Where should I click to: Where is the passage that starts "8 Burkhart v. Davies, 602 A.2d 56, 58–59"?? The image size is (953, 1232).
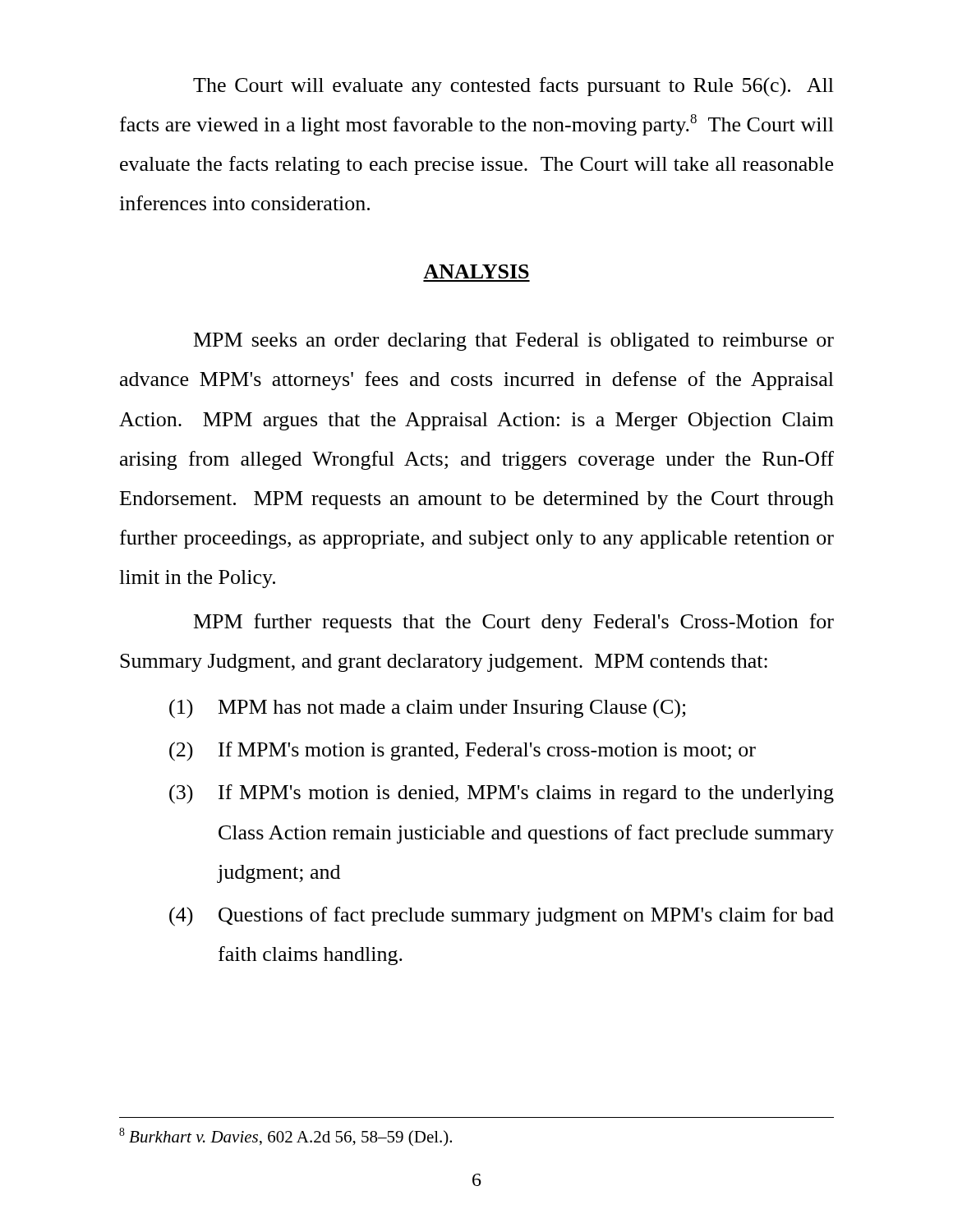pyautogui.click(x=286, y=1136)
